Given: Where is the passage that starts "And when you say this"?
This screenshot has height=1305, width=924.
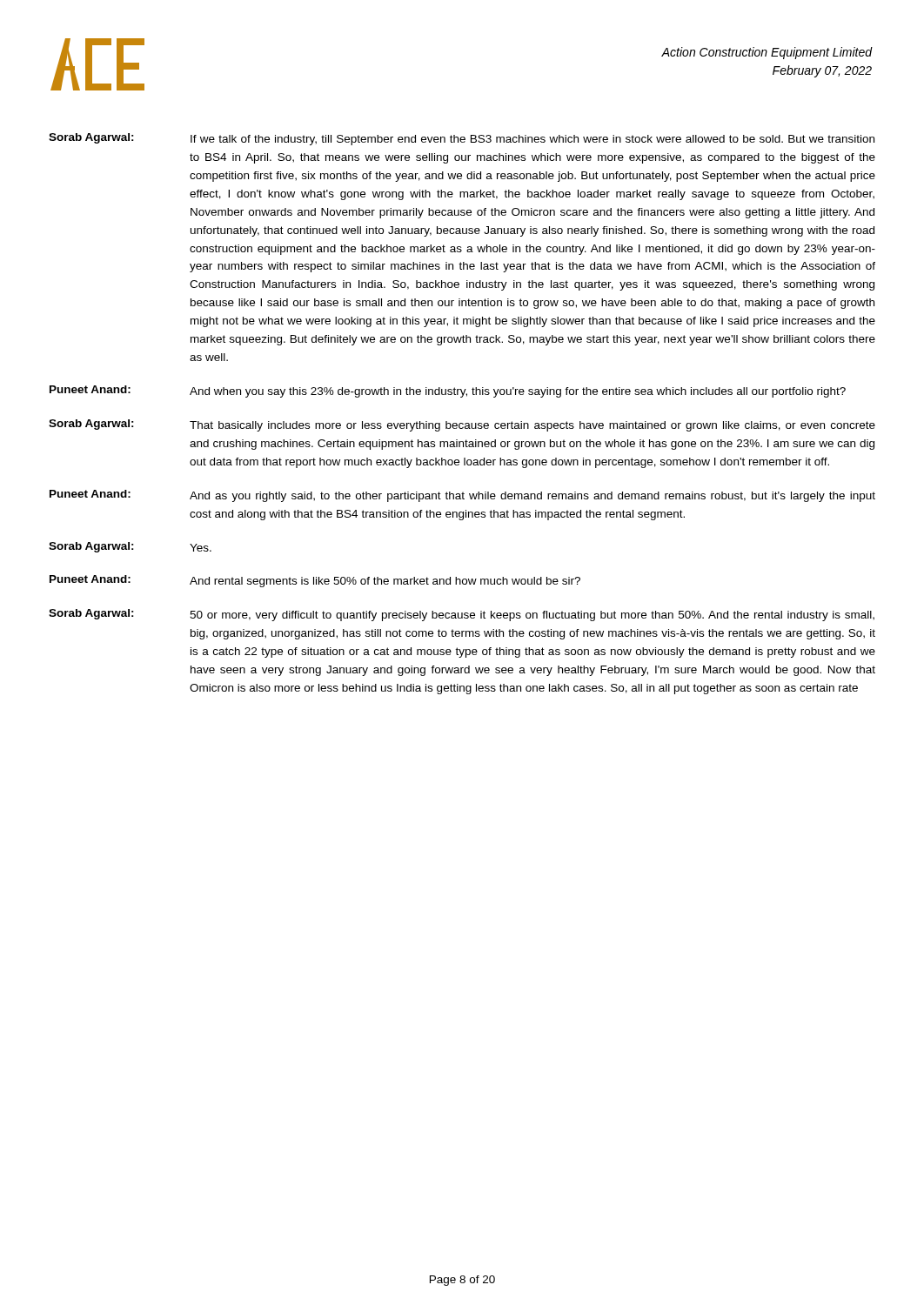Looking at the screenshot, I should (518, 391).
